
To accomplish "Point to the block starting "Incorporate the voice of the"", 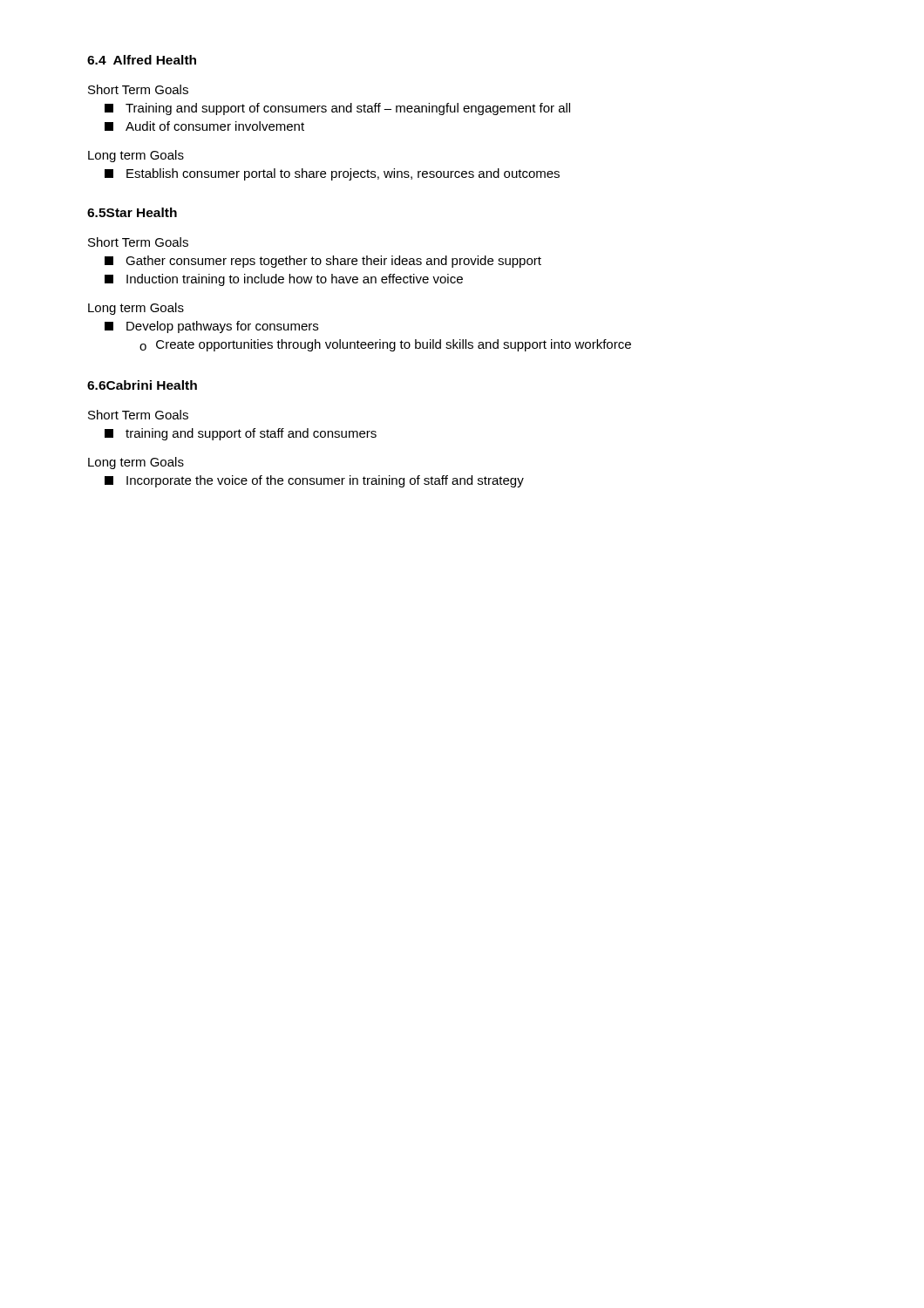I will [471, 480].
